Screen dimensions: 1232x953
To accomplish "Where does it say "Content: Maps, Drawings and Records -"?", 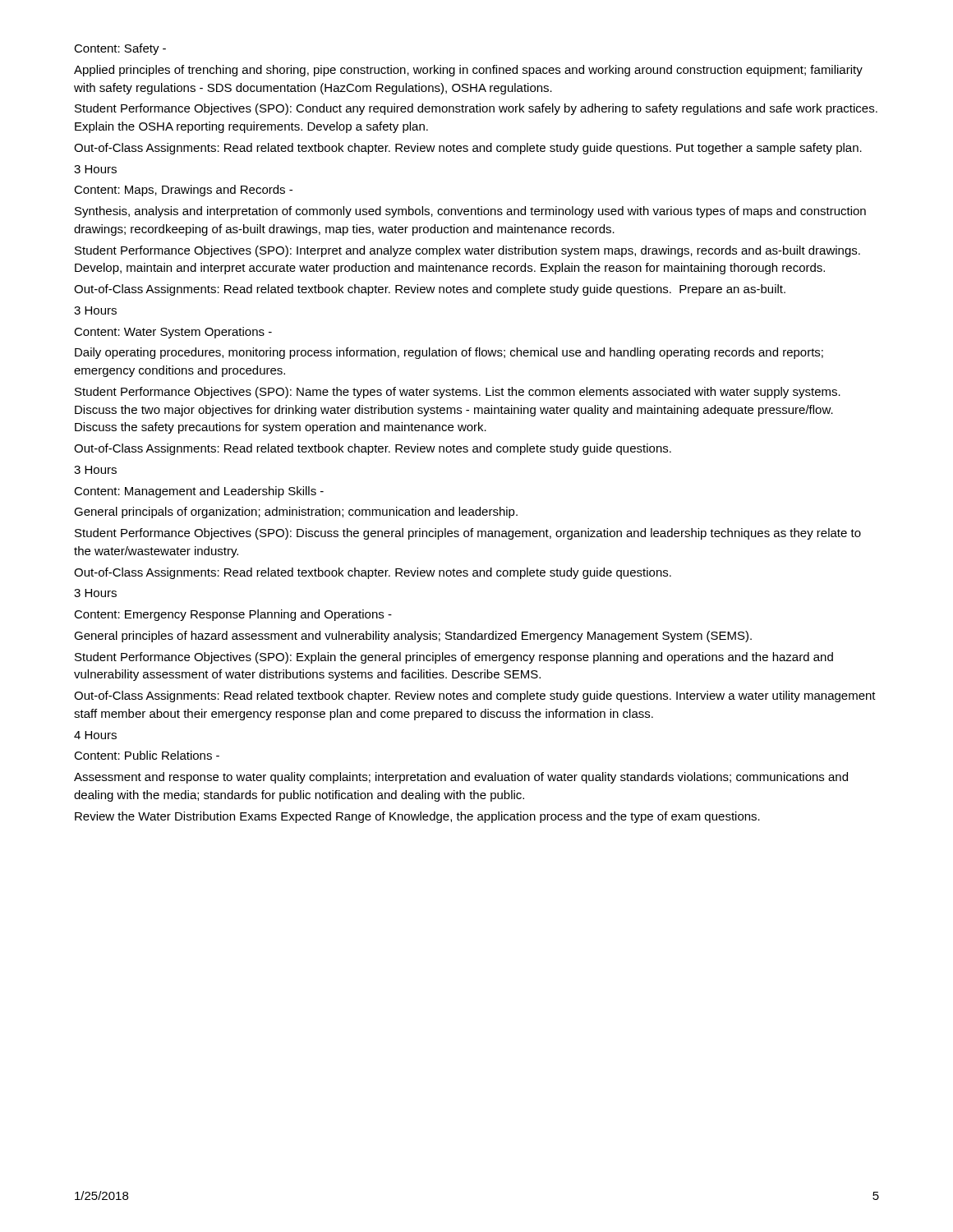I will point(184,190).
